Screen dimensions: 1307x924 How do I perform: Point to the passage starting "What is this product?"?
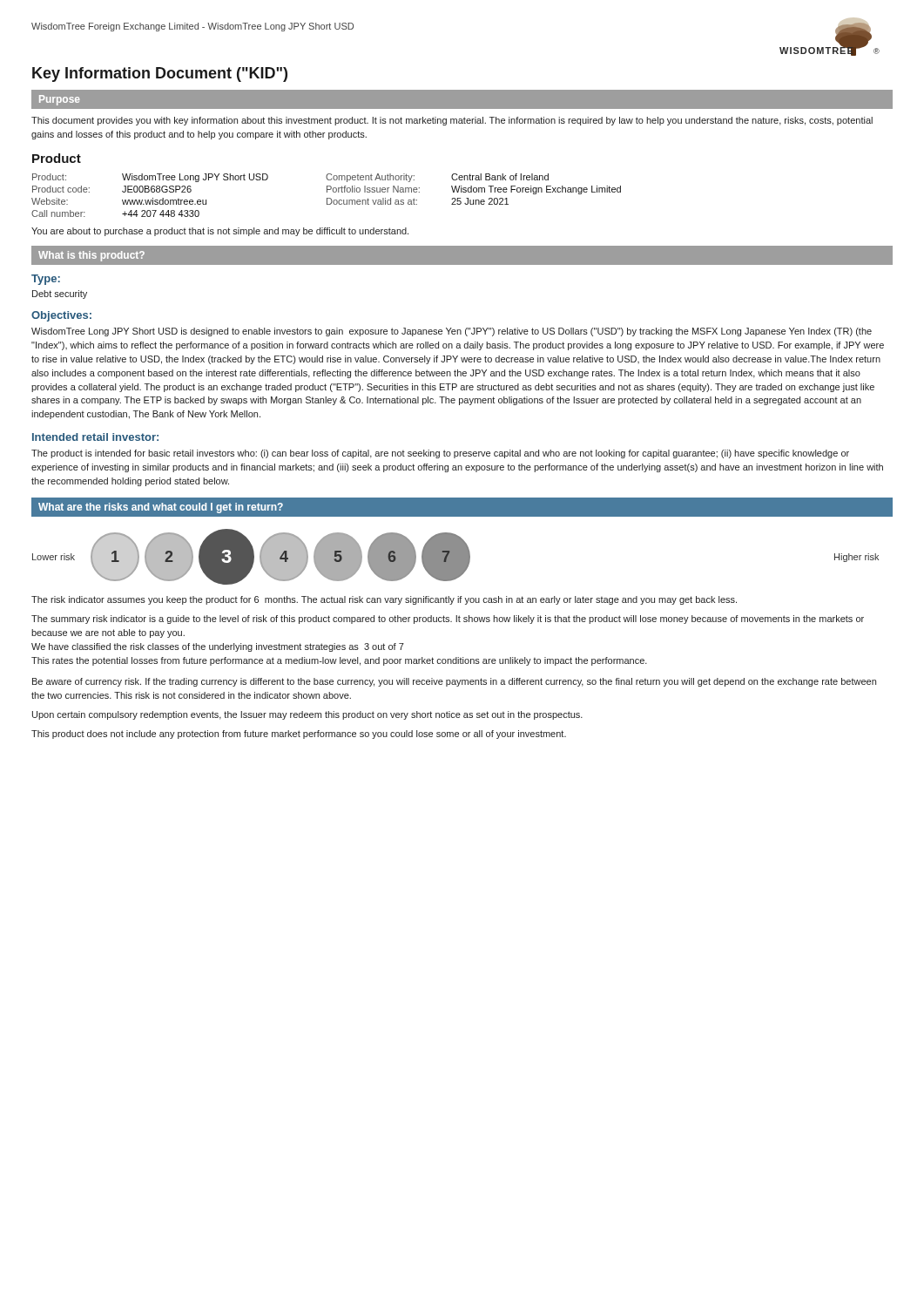[x=92, y=255]
